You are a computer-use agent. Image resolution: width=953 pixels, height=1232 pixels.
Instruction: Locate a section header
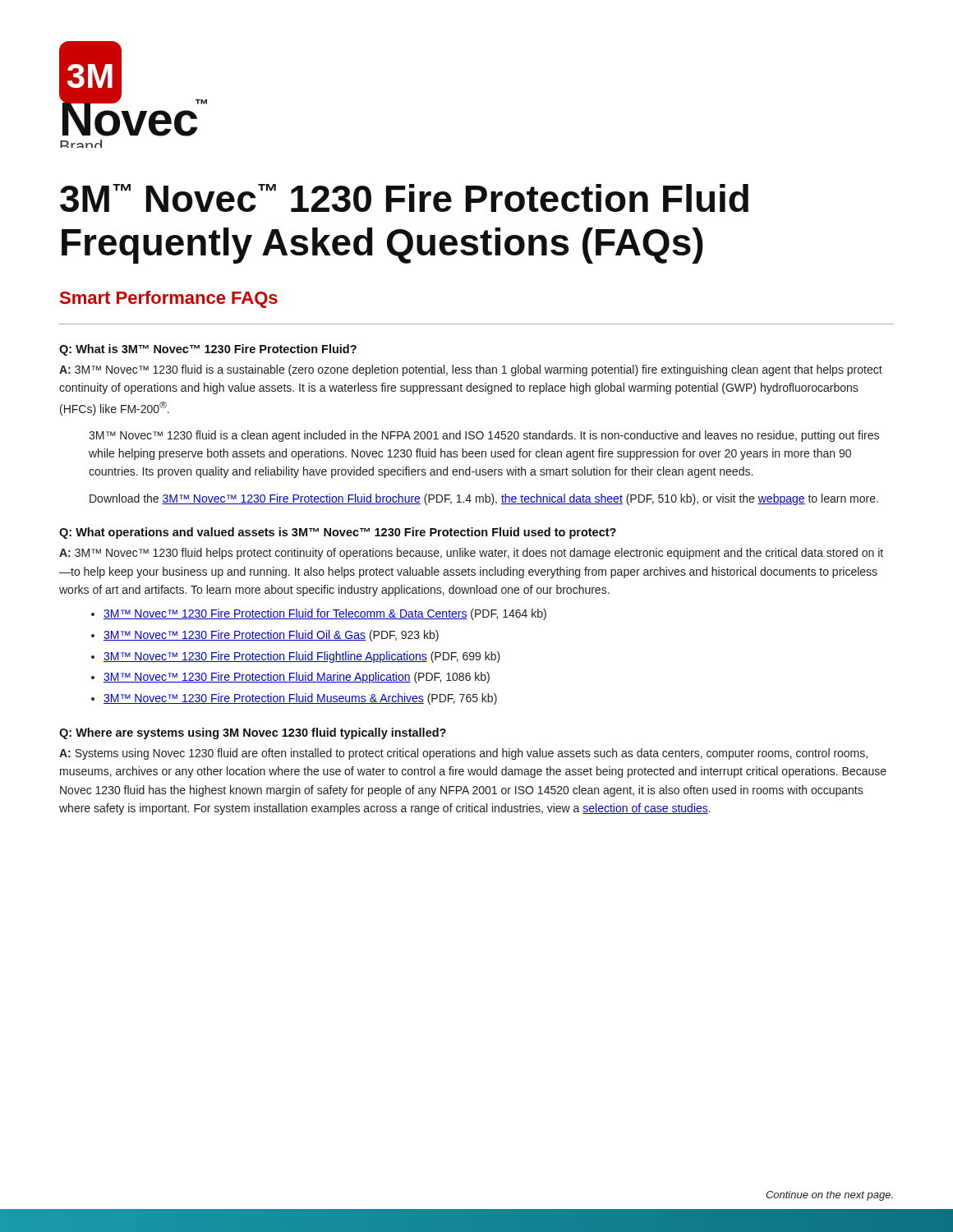click(169, 298)
